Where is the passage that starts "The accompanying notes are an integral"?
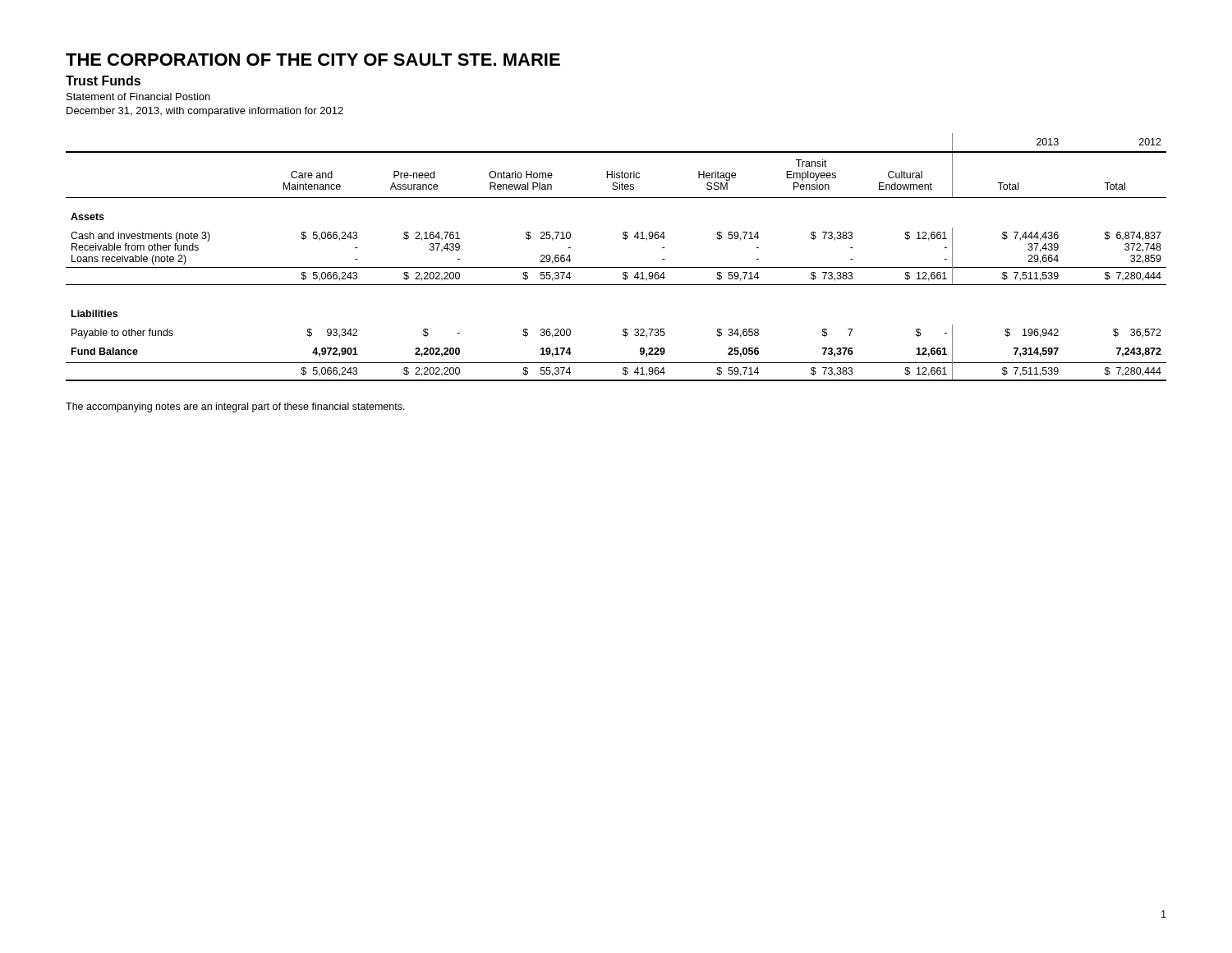Image resolution: width=1232 pixels, height=953 pixels. pyautogui.click(x=235, y=407)
